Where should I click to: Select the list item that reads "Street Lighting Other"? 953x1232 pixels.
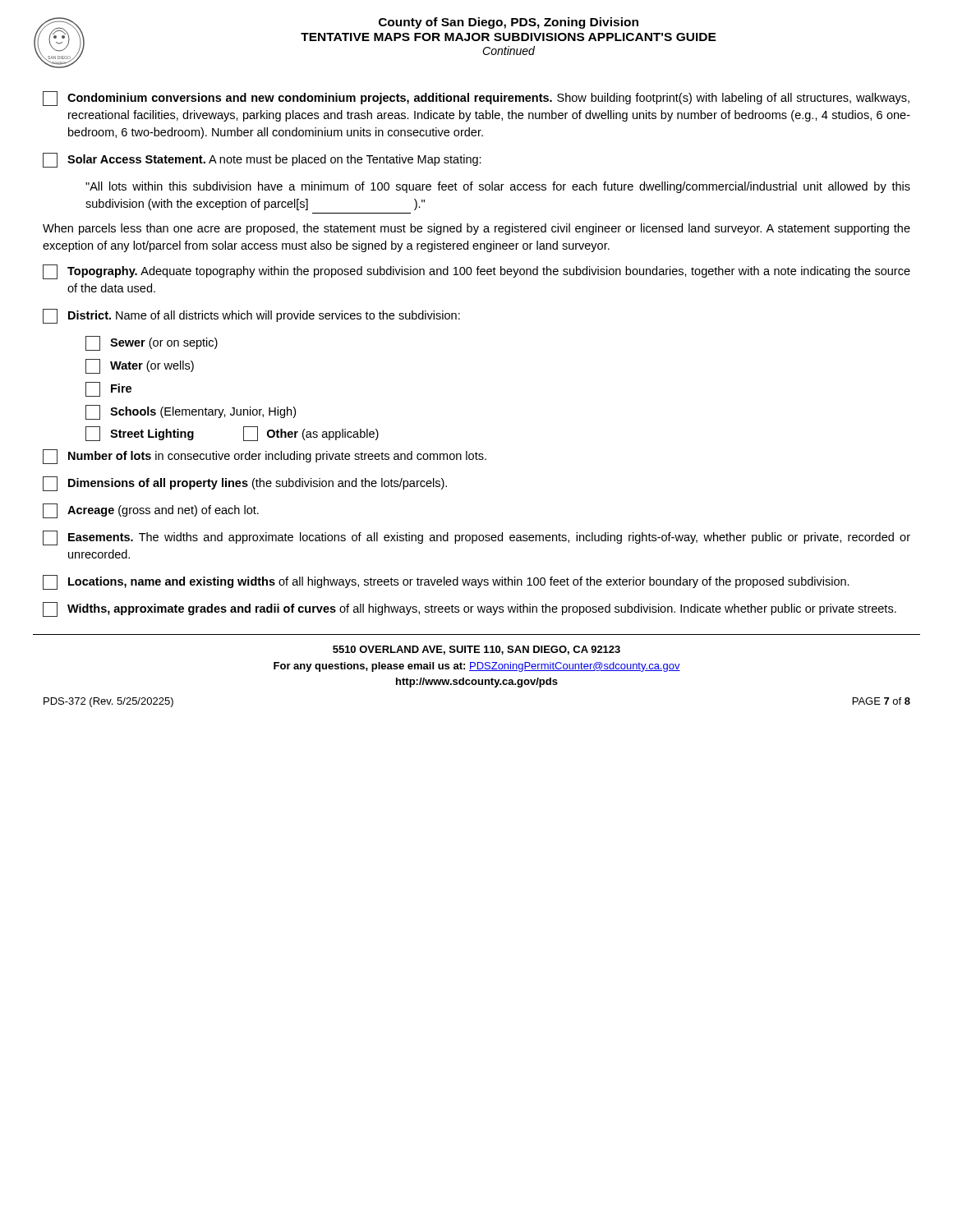pyautogui.click(x=232, y=434)
